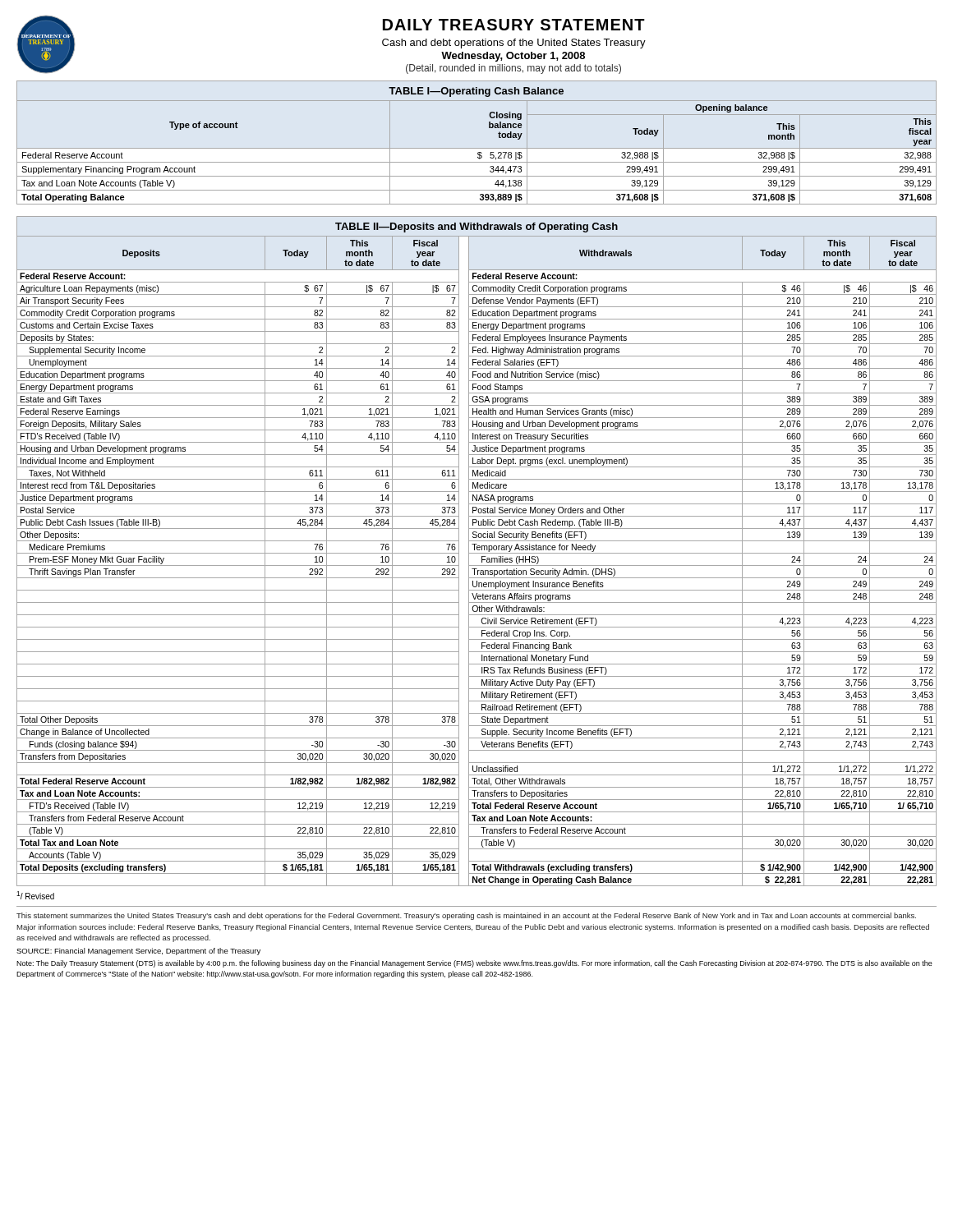
Task: Find the table that mentions "|$ 67"
Action: (x=476, y=551)
